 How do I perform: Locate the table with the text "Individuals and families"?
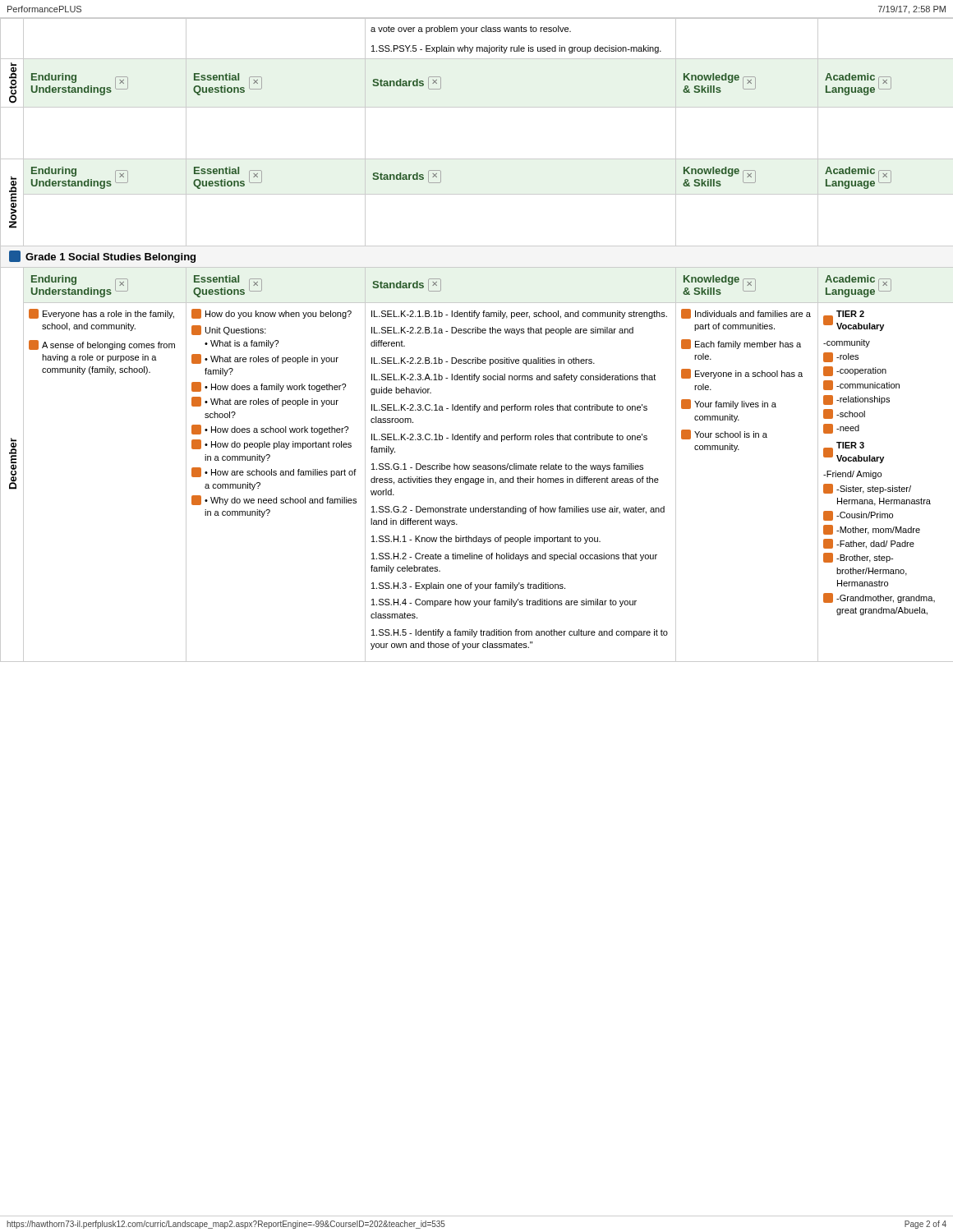click(747, 482)
